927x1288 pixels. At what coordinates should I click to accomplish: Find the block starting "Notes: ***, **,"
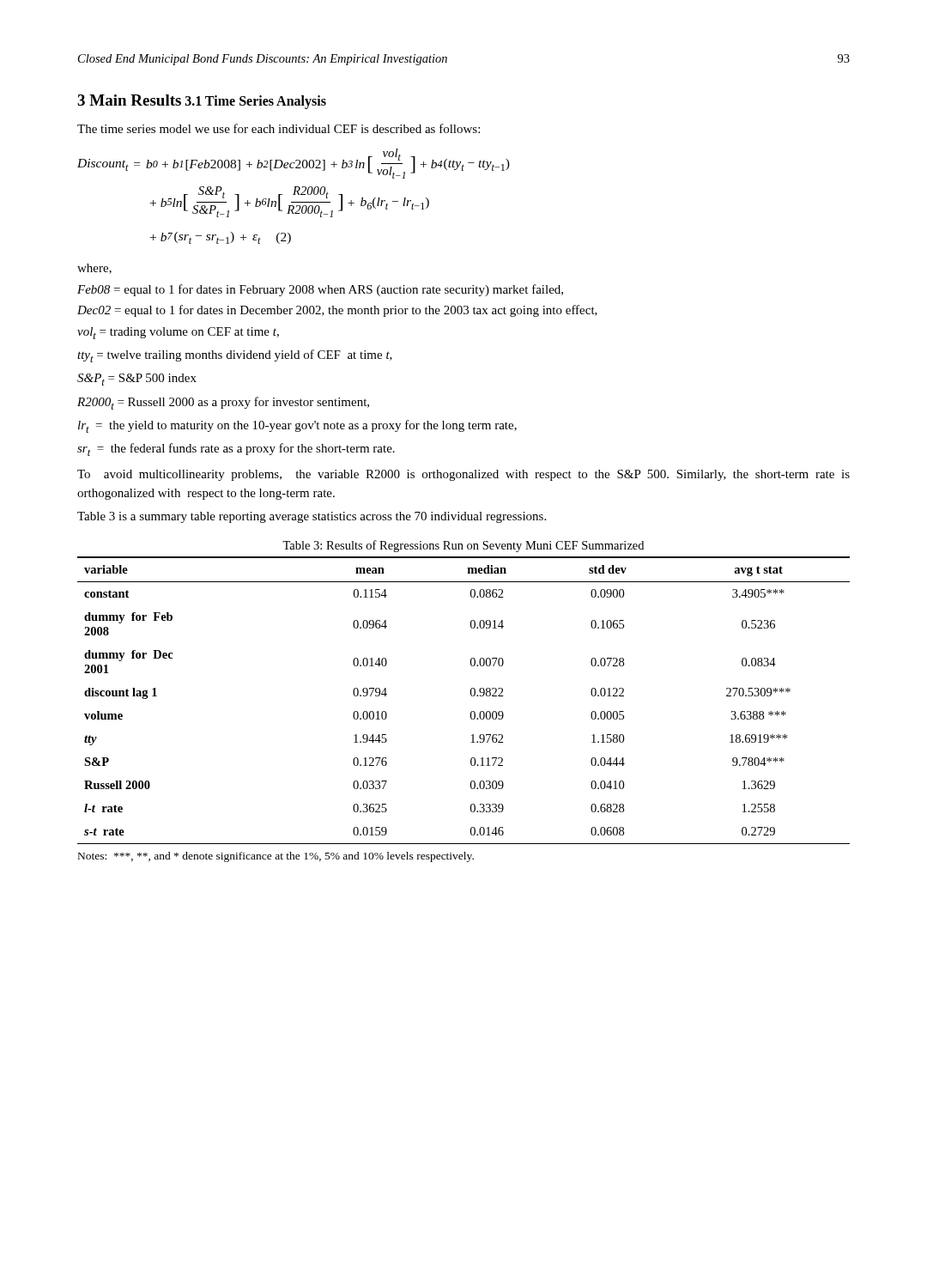tap(276, 856)
